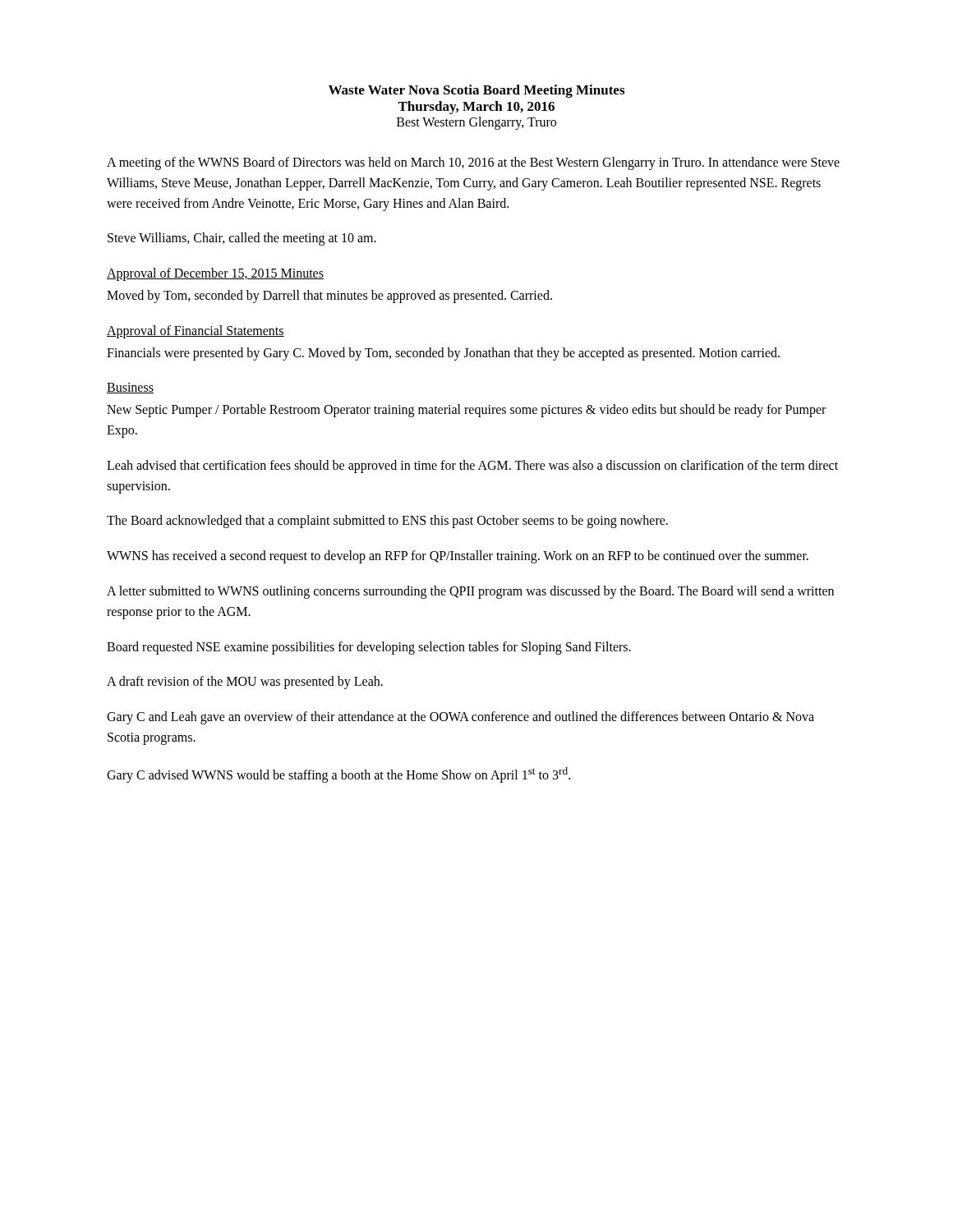Locate the title
This screenshot has width=953, height=1232.
click(x=476, y=106)
